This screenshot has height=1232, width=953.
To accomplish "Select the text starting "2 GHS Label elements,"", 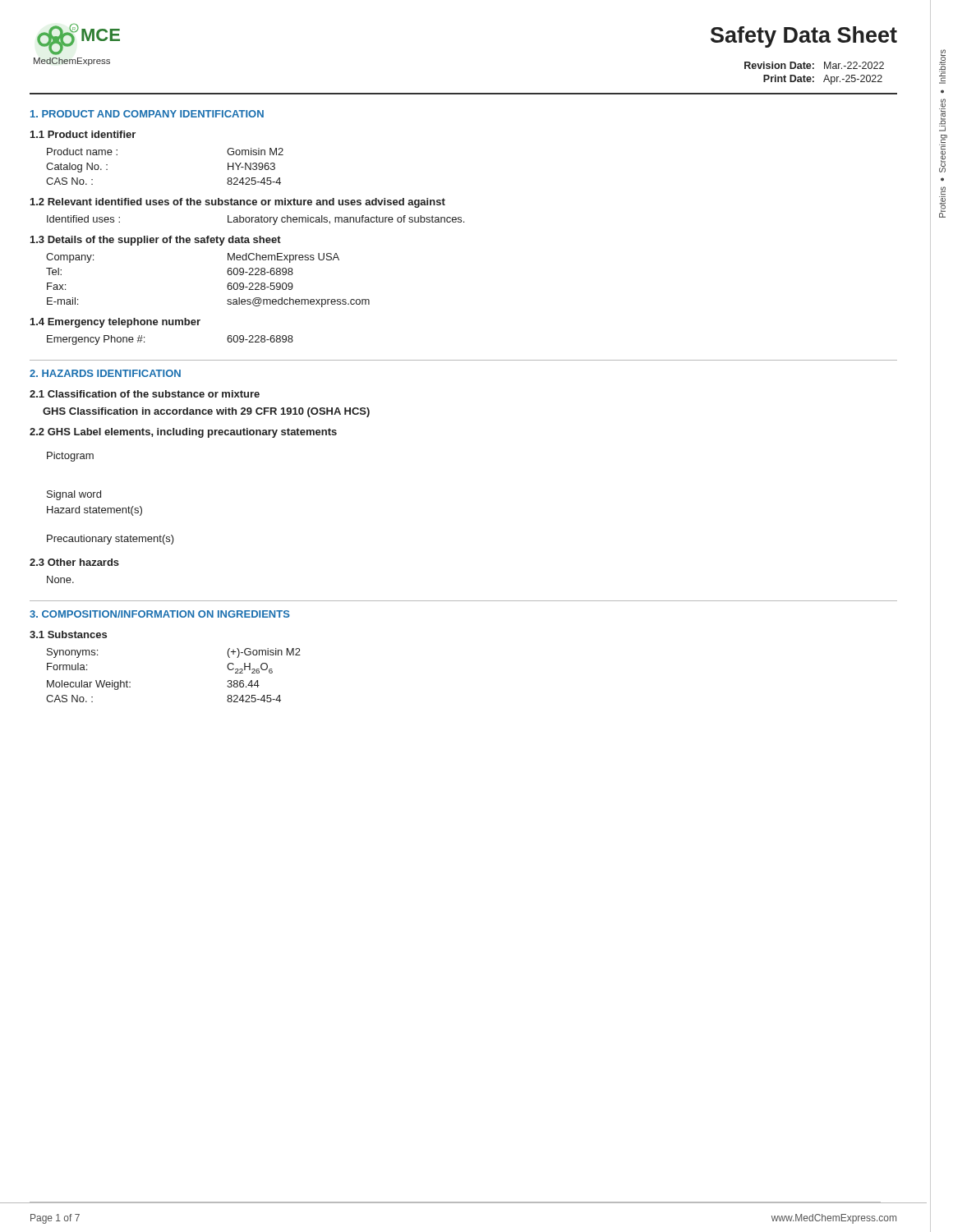I will pos(183,432).
